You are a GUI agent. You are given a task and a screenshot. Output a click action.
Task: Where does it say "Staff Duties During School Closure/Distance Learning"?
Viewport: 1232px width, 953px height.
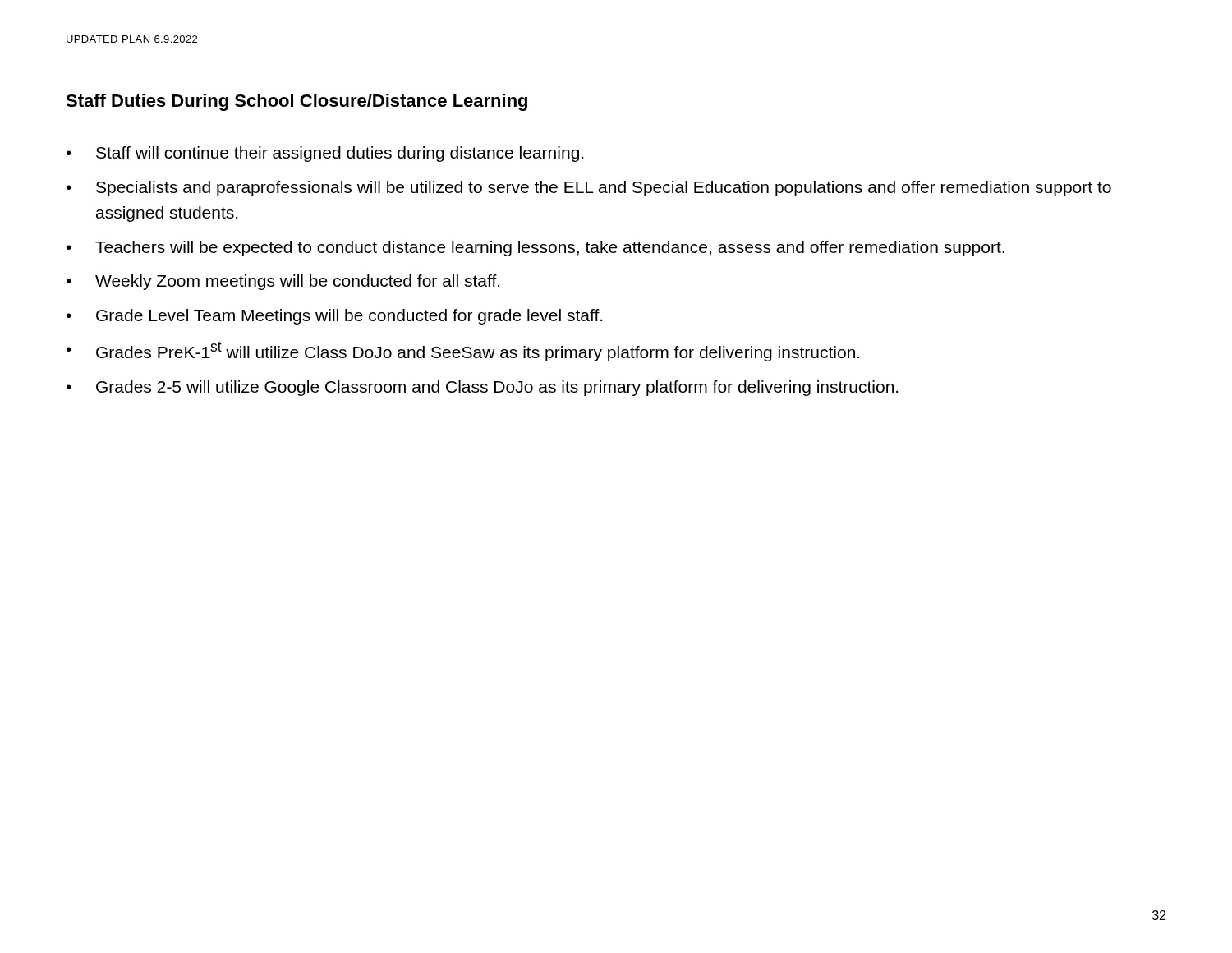point(297,101)
